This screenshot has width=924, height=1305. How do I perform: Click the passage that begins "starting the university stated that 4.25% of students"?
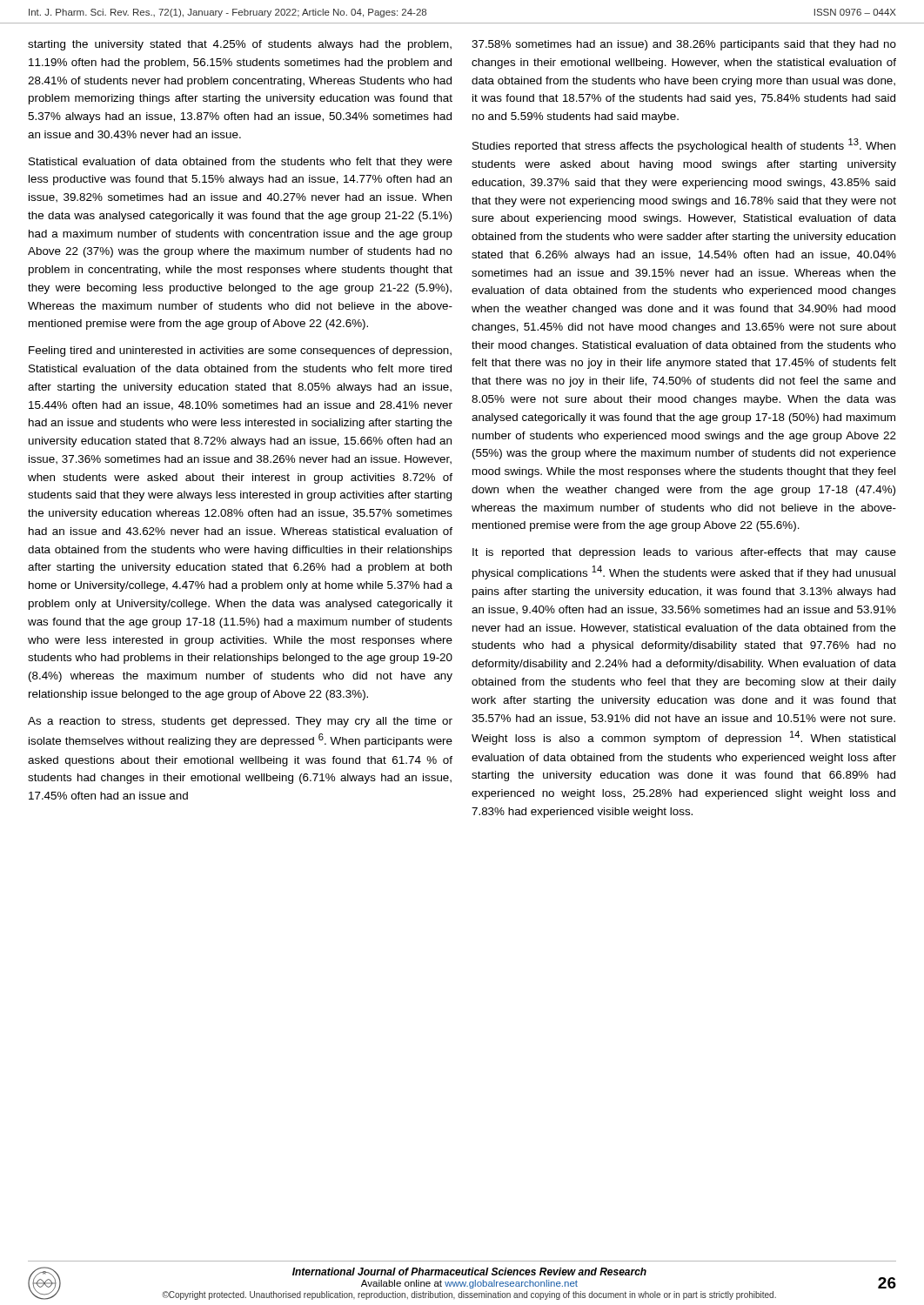[x=240, y=90]
